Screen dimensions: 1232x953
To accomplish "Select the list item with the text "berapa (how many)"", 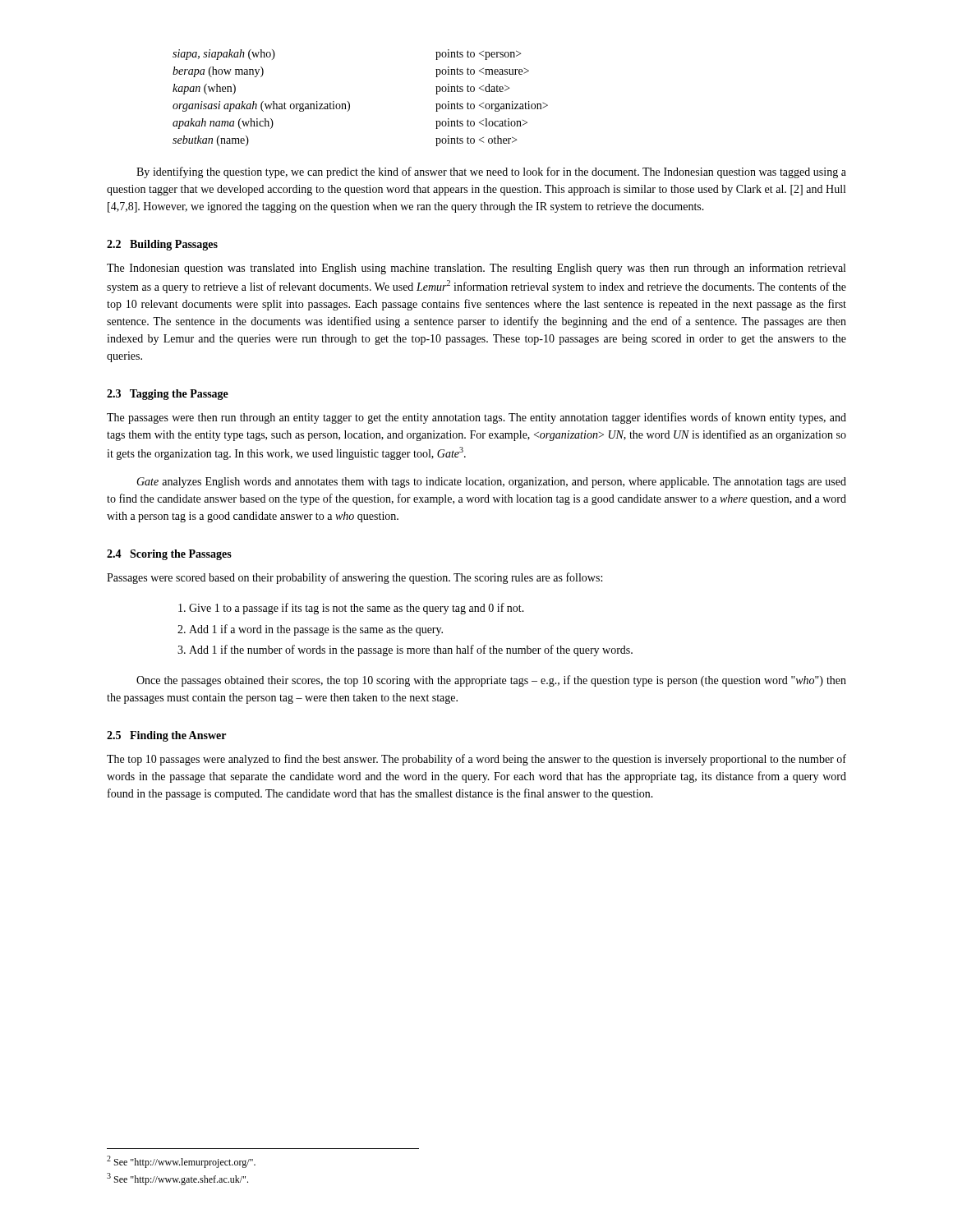I will click(218, 71).
